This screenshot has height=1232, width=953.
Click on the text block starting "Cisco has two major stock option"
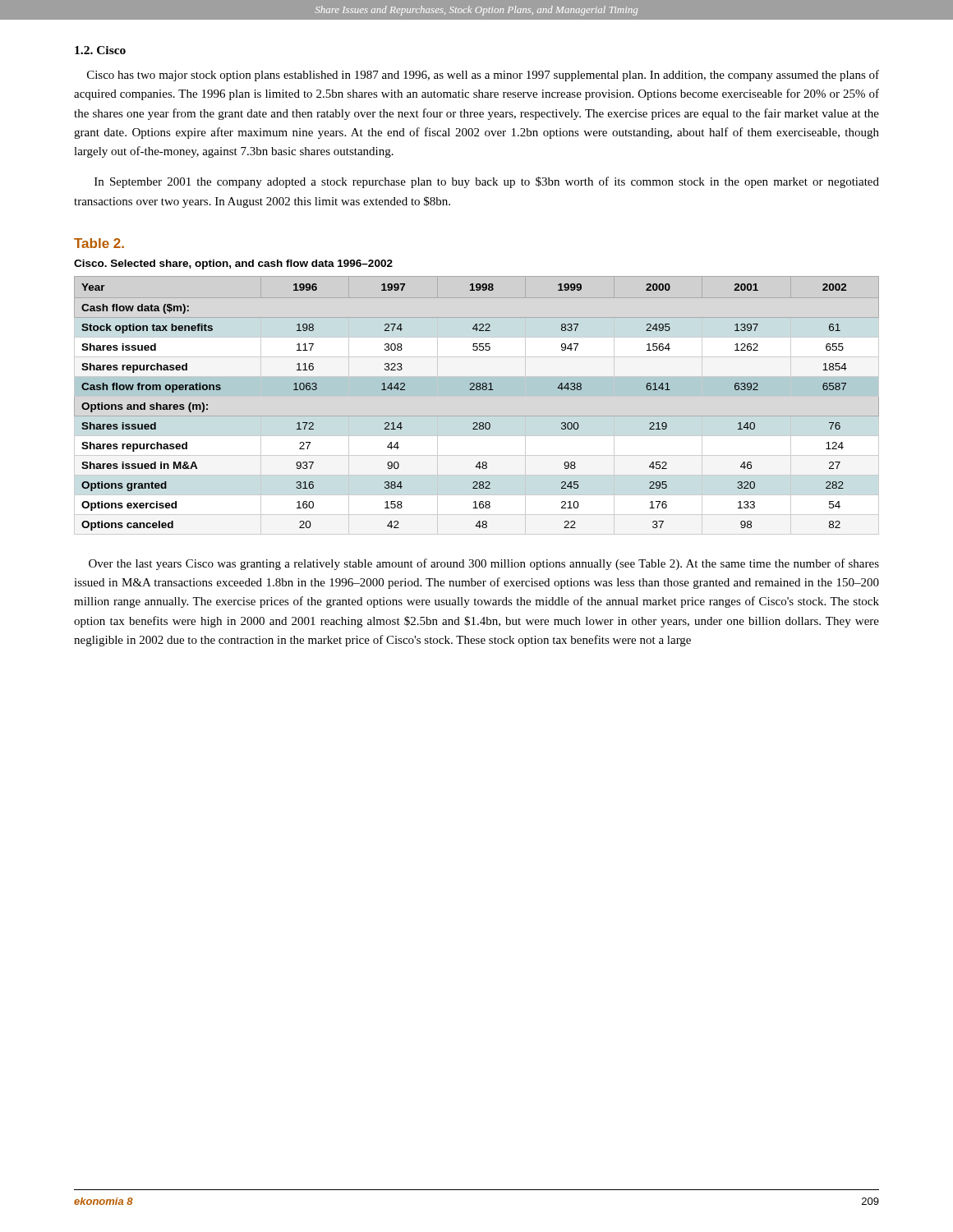click(476, 113)
